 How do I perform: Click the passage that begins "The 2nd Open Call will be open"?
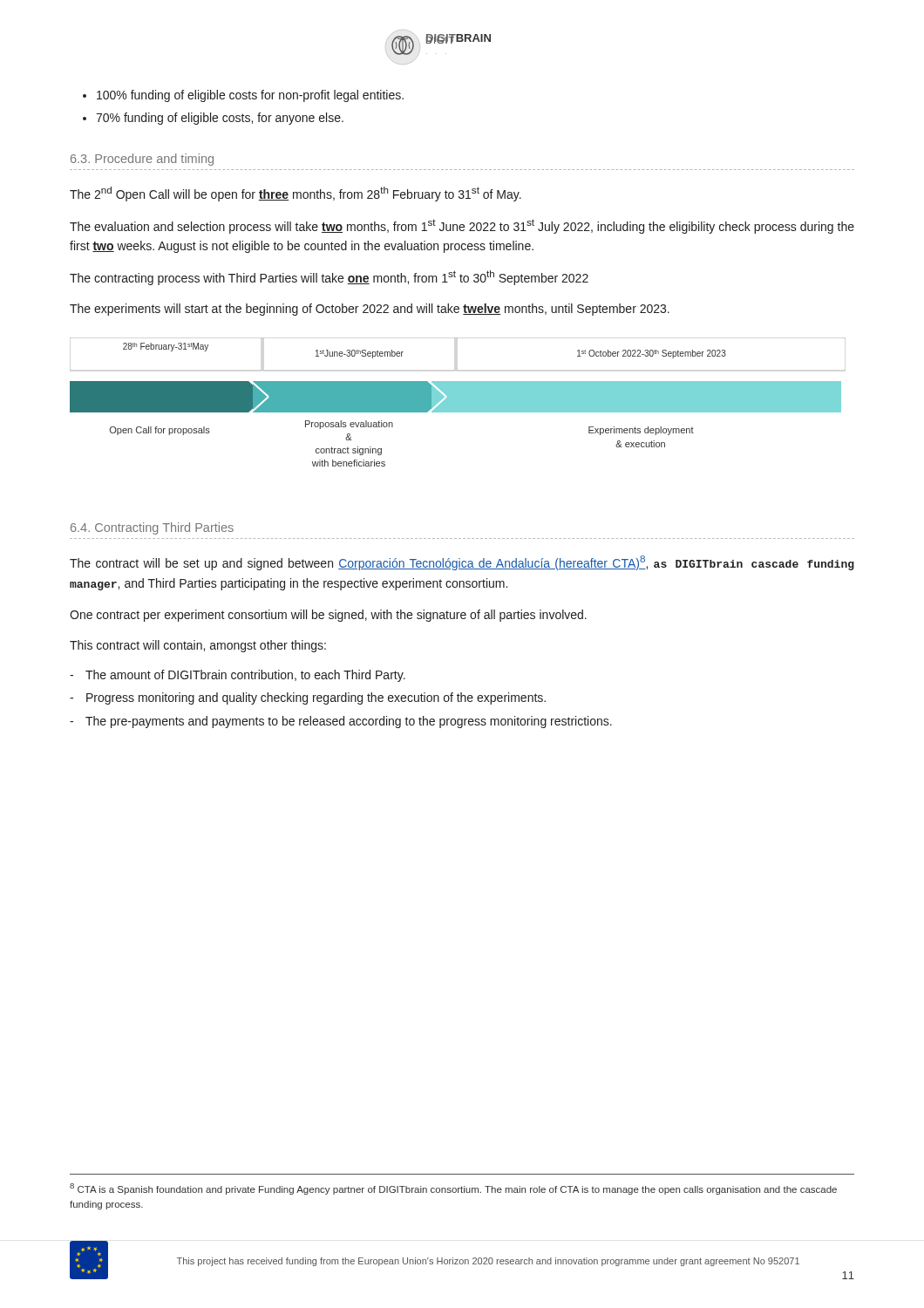(x=296, y=193)
